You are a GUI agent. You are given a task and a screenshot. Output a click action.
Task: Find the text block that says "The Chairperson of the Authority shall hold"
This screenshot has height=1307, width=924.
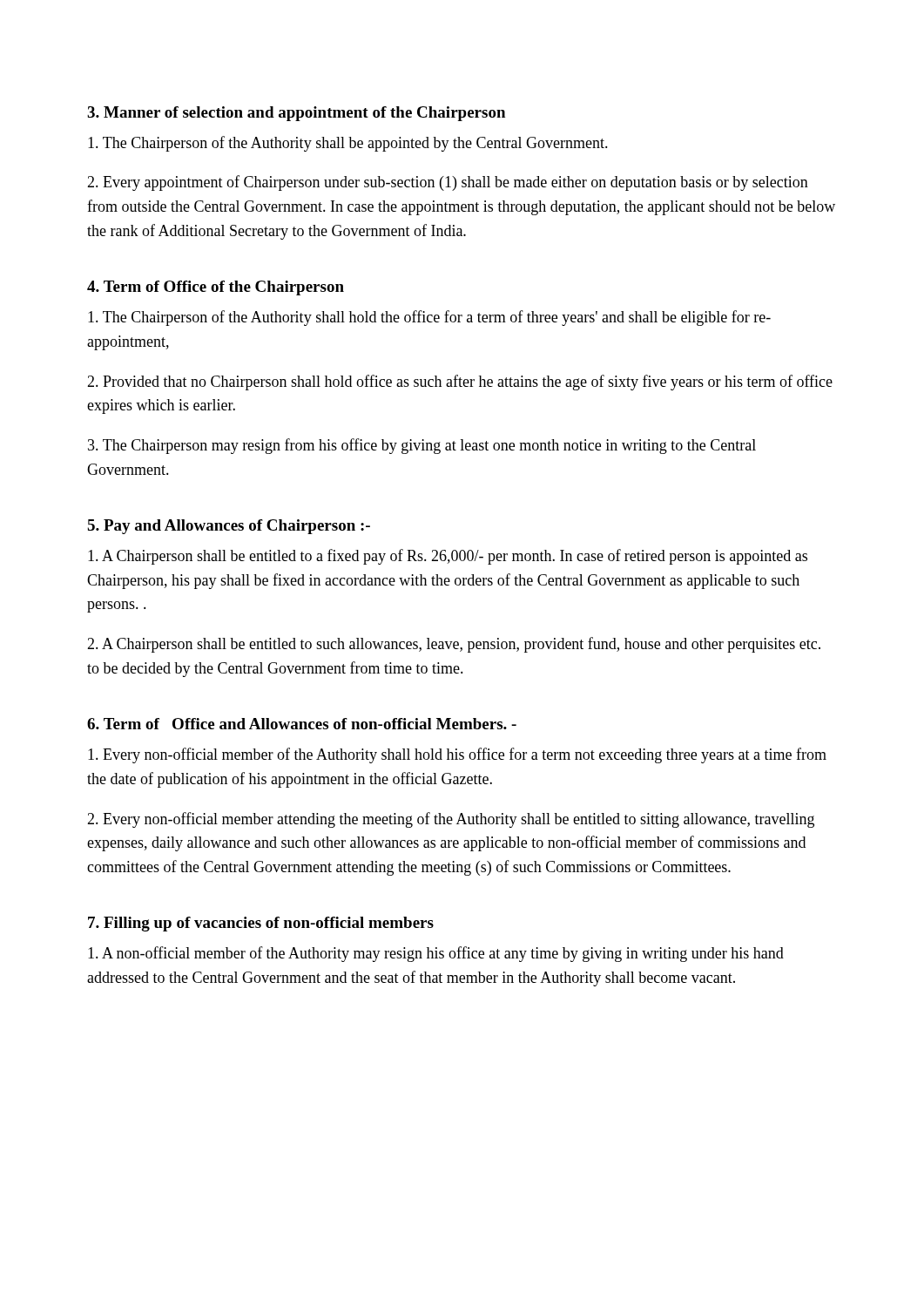tap(429, 329)
